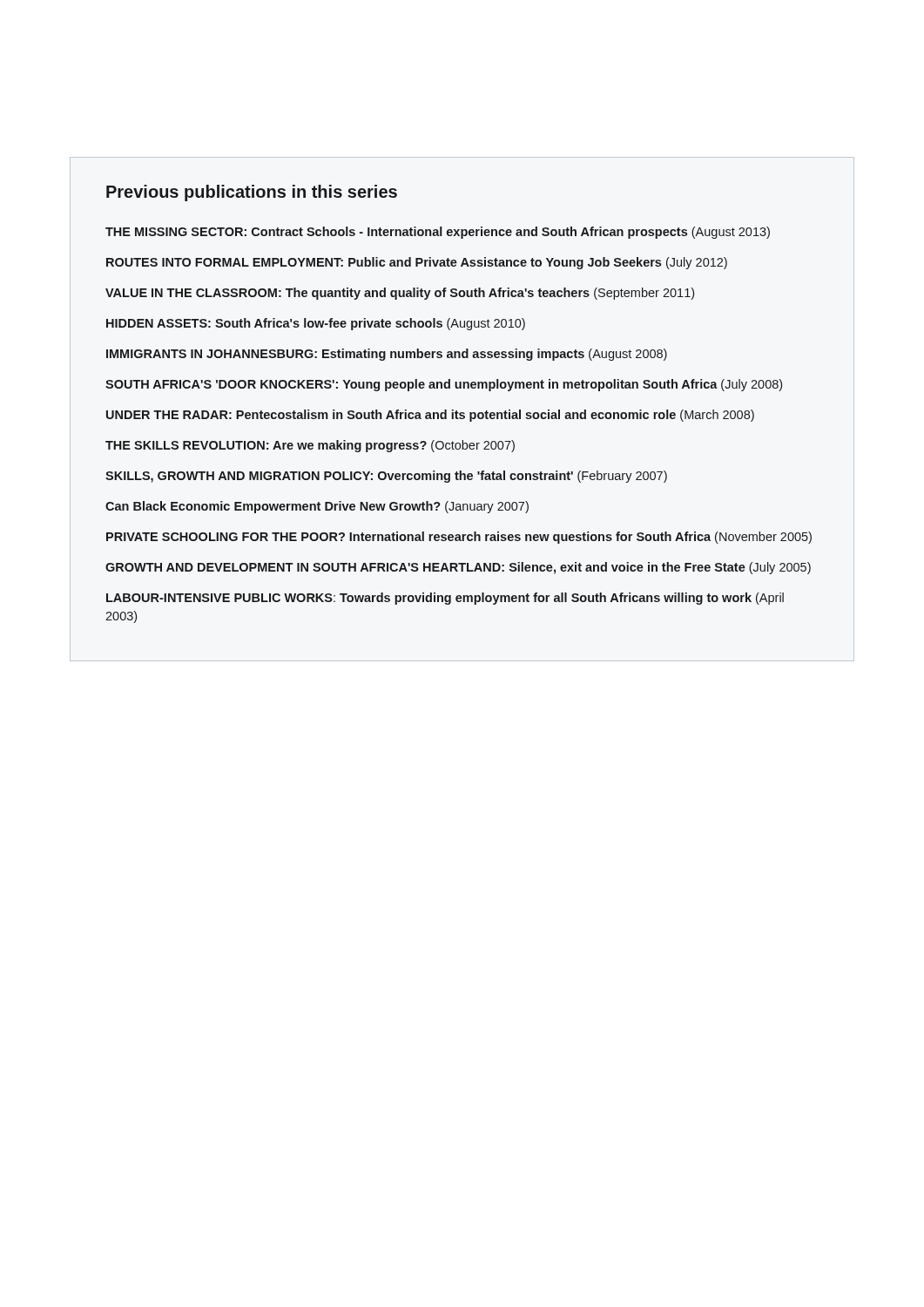Find the text starting "THE SKILLS REVOLUTION: Are we making progress? (October"

[x=310, y=445]
